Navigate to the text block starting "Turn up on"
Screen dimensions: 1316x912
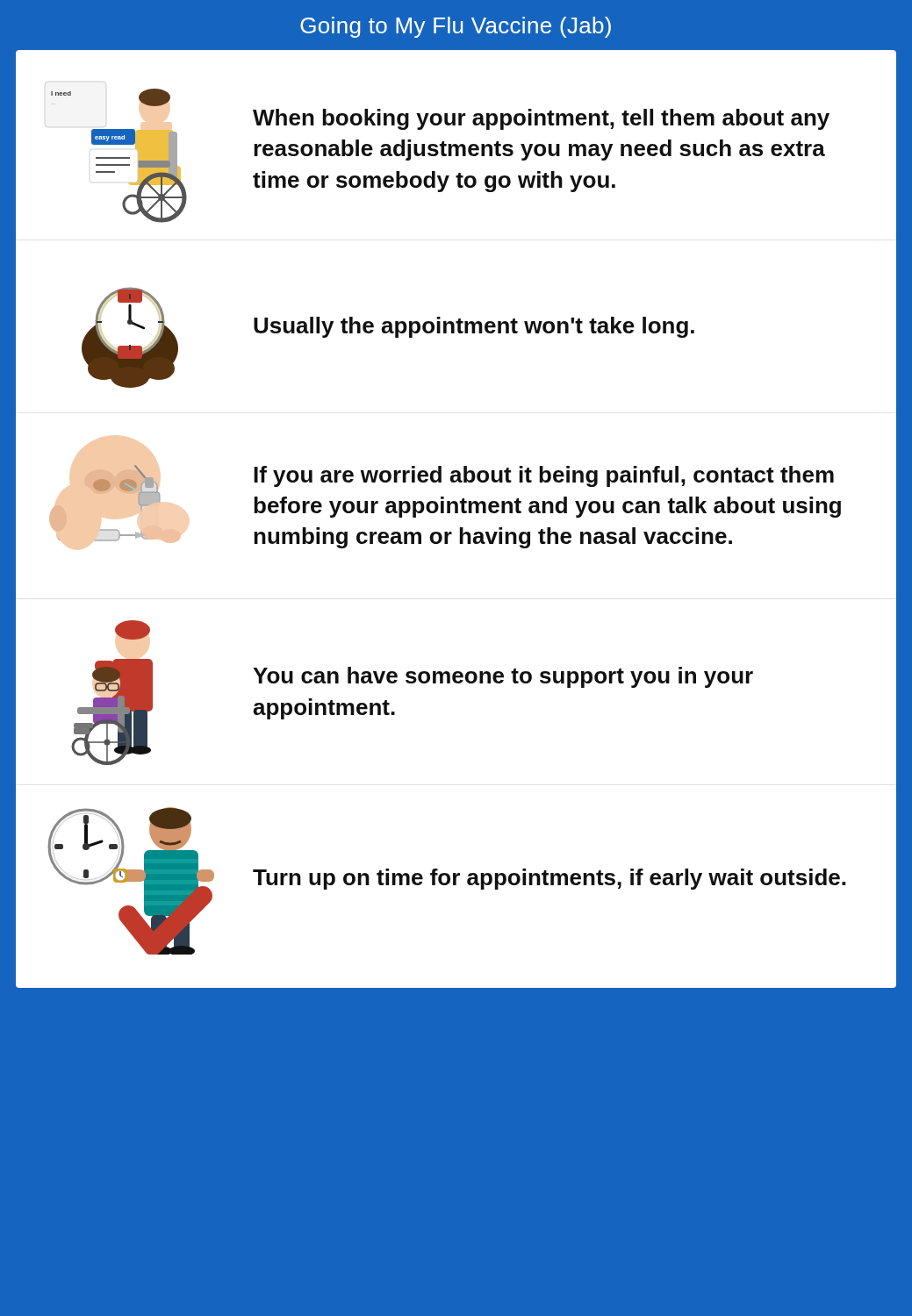pos(550,877)
